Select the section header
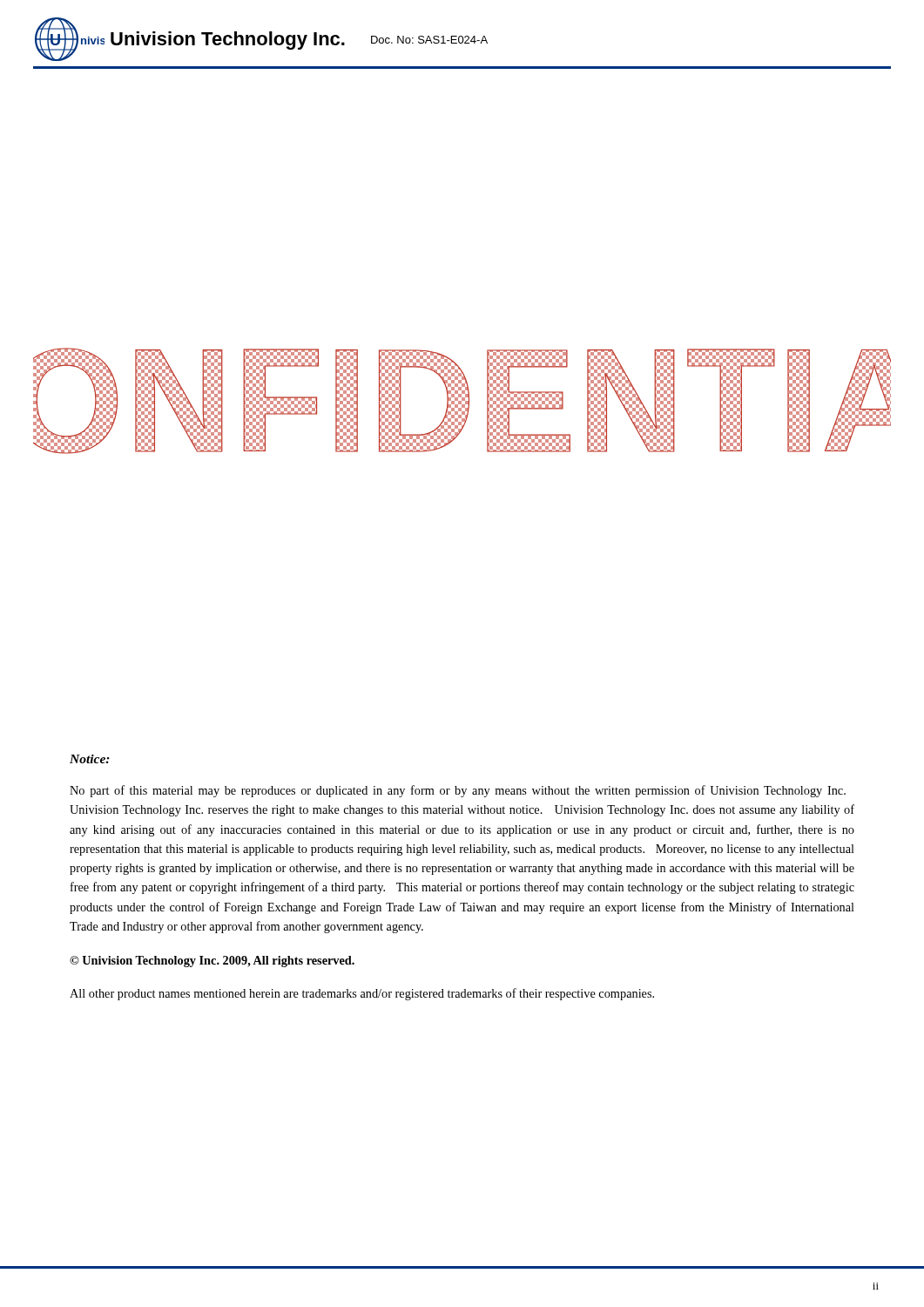The height and width of the screenshot is (1307, 924). pyautogui.click(x=90, y=759)
